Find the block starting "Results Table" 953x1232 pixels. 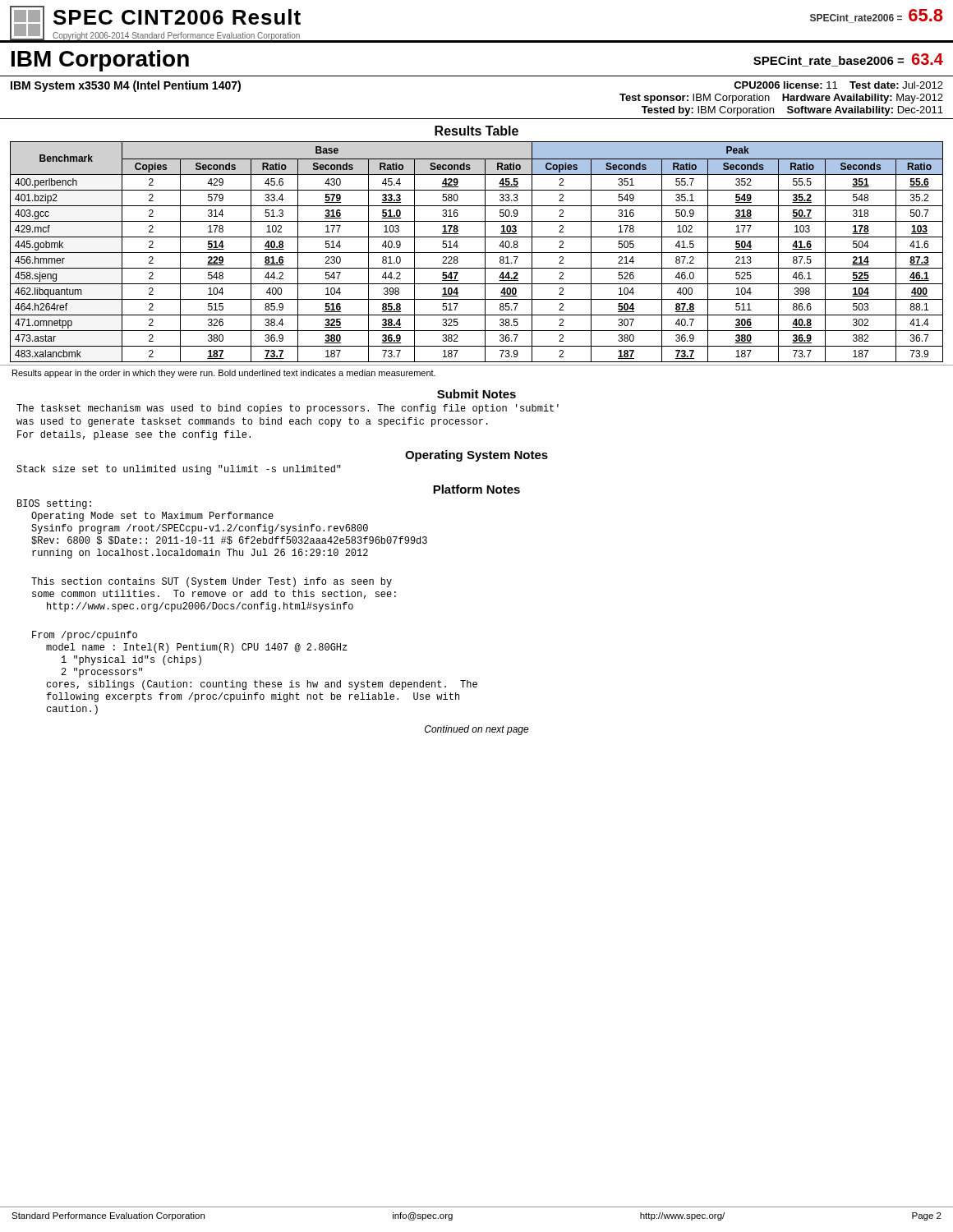476,131
